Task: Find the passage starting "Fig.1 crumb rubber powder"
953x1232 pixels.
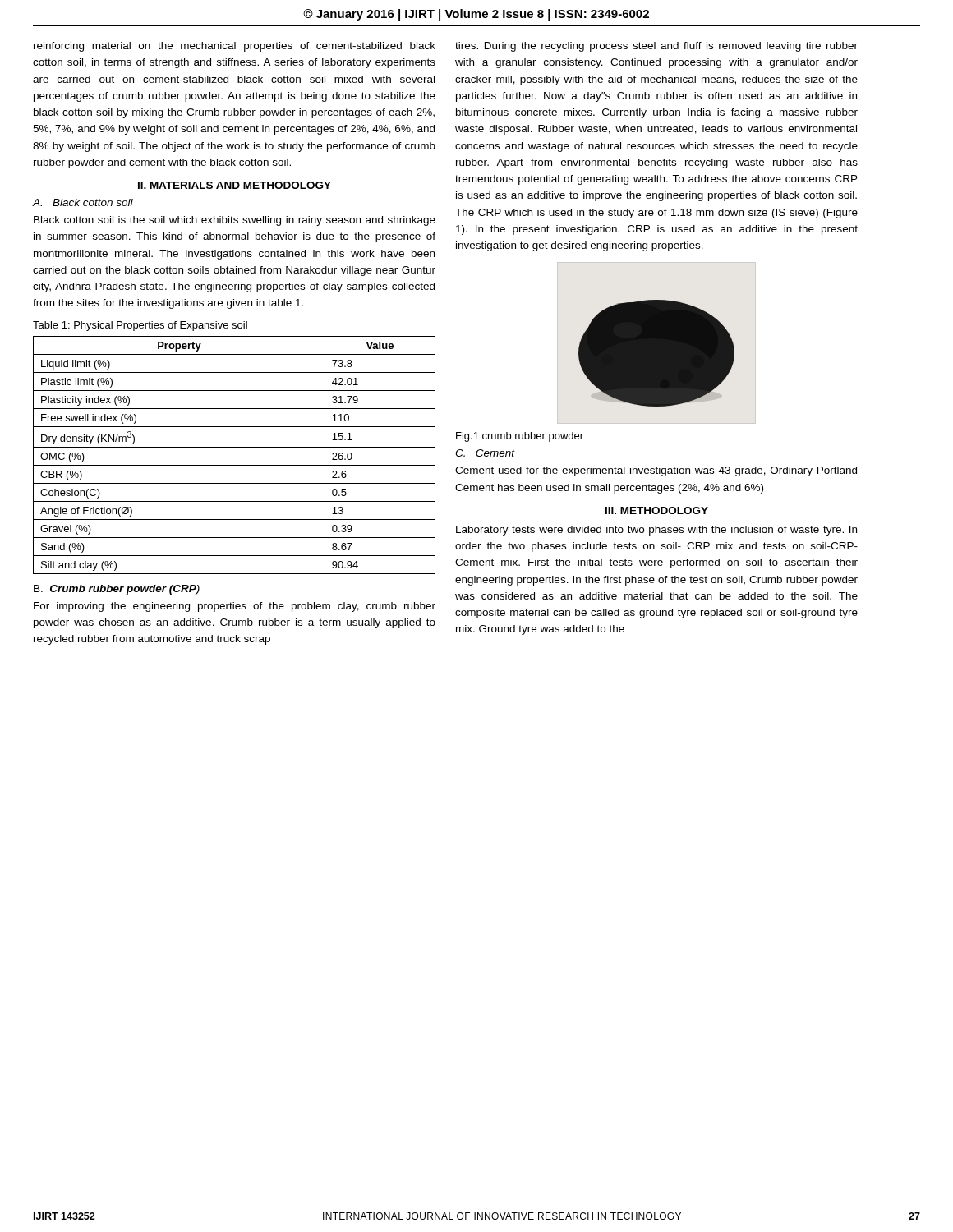Action: pyautogui.click(x=519, y=436)
